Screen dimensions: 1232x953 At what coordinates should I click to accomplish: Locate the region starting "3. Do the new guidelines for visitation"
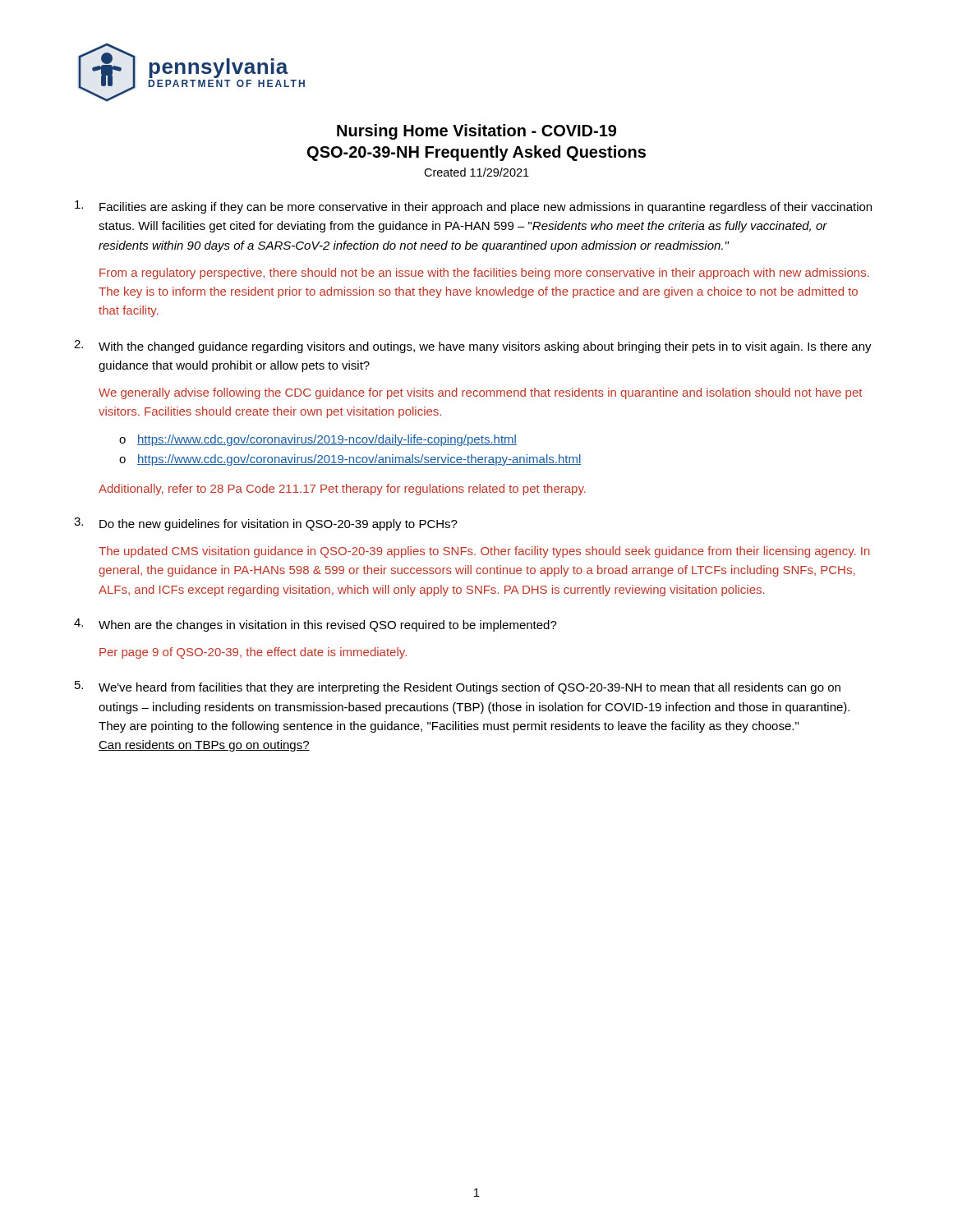[266, 524]
